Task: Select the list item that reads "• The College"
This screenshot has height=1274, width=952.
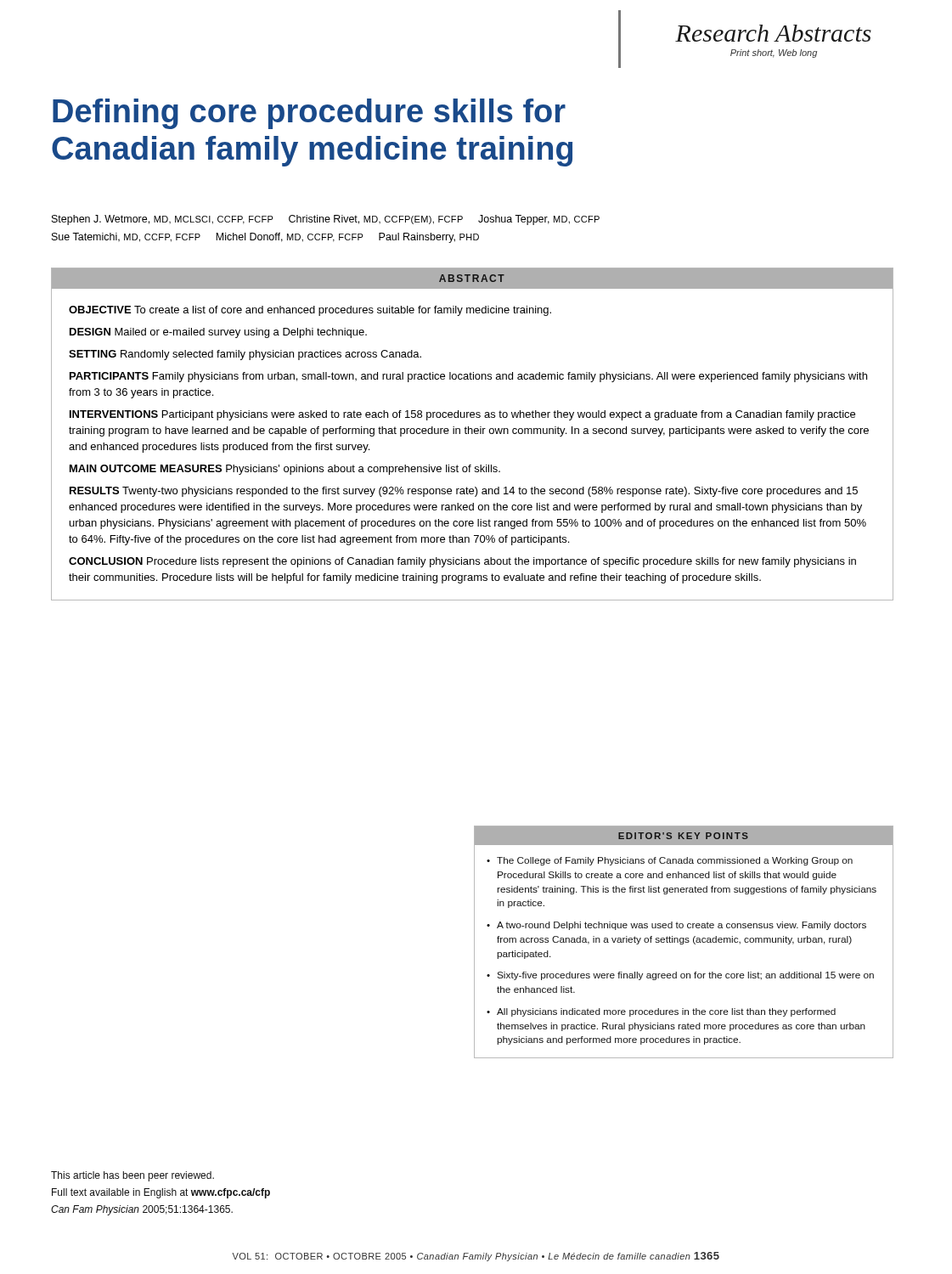Action: [x=682, y=881]
